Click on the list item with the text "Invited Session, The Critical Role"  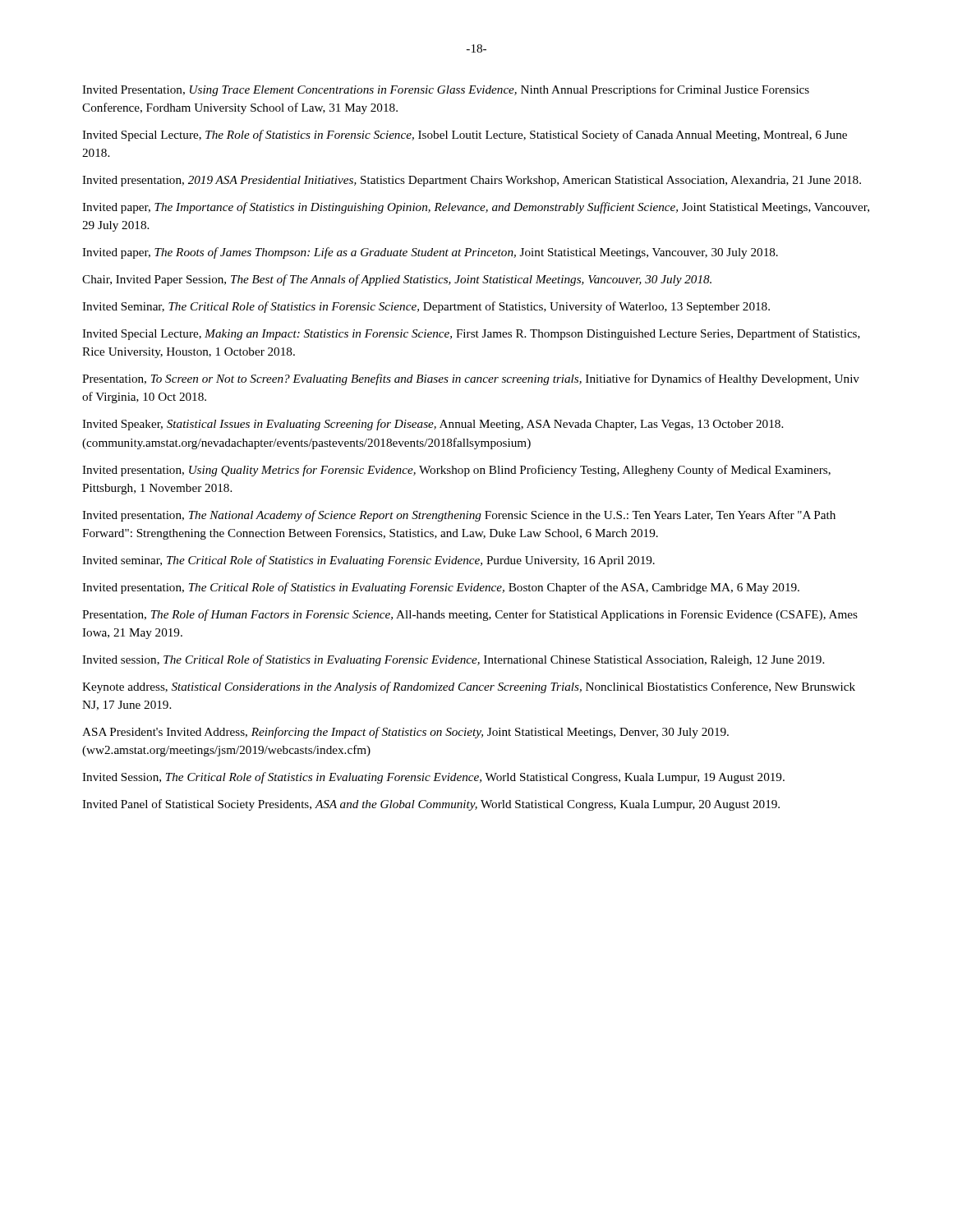pos(476,777)
